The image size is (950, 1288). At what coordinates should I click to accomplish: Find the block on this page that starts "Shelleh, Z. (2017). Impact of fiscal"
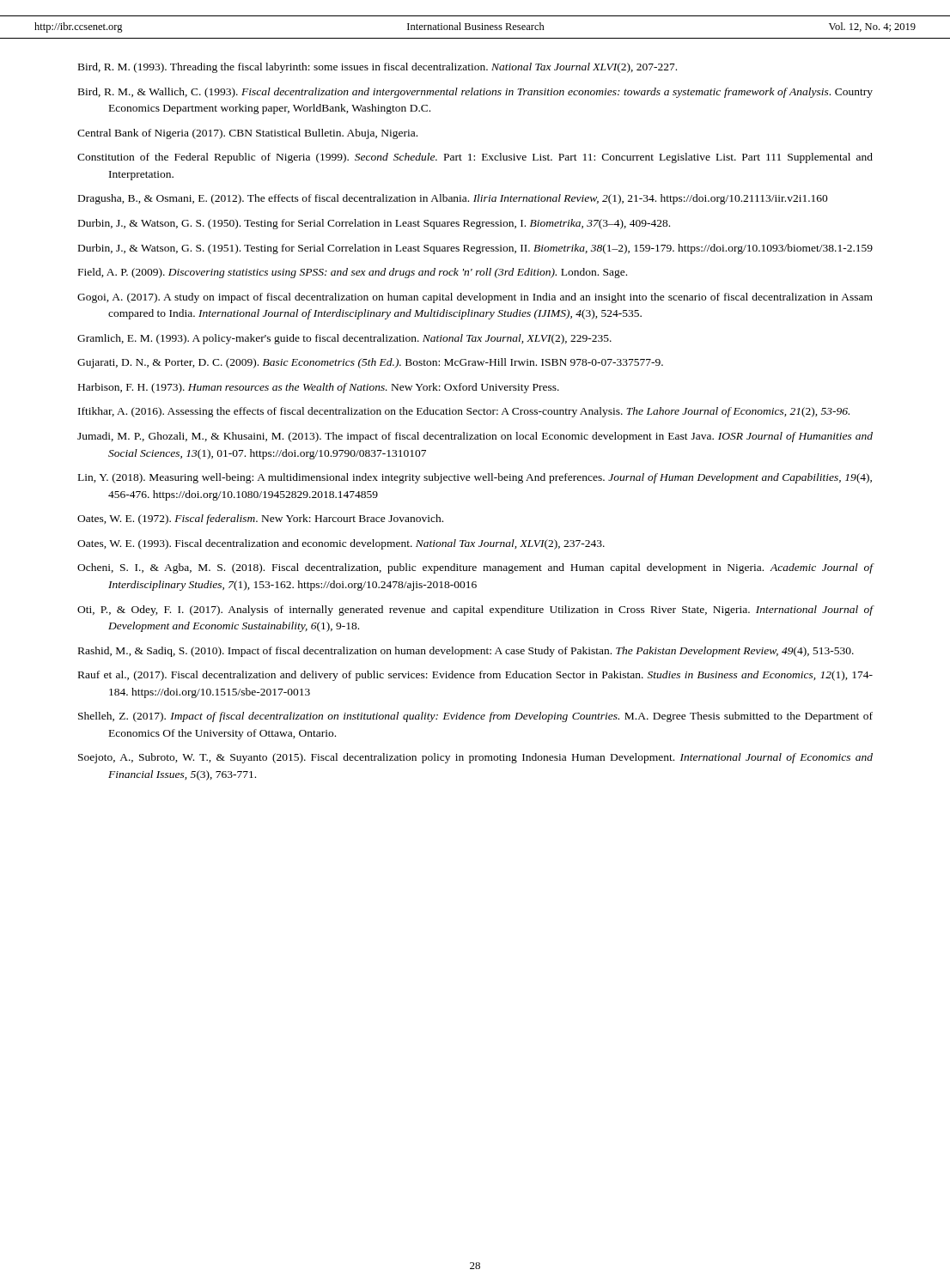tap(475, 724)
